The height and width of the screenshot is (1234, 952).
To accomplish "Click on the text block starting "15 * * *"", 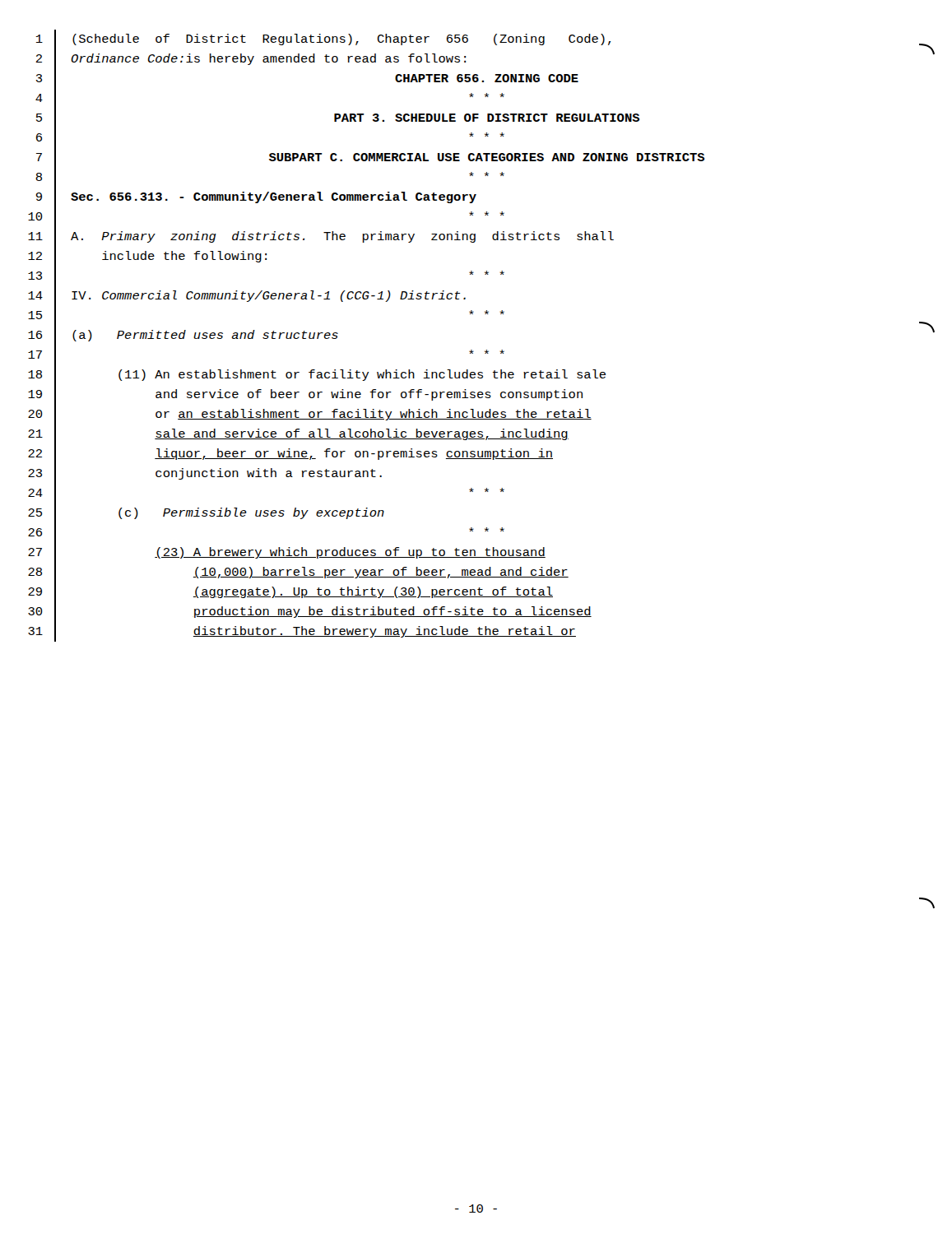I will coord(476,316).
